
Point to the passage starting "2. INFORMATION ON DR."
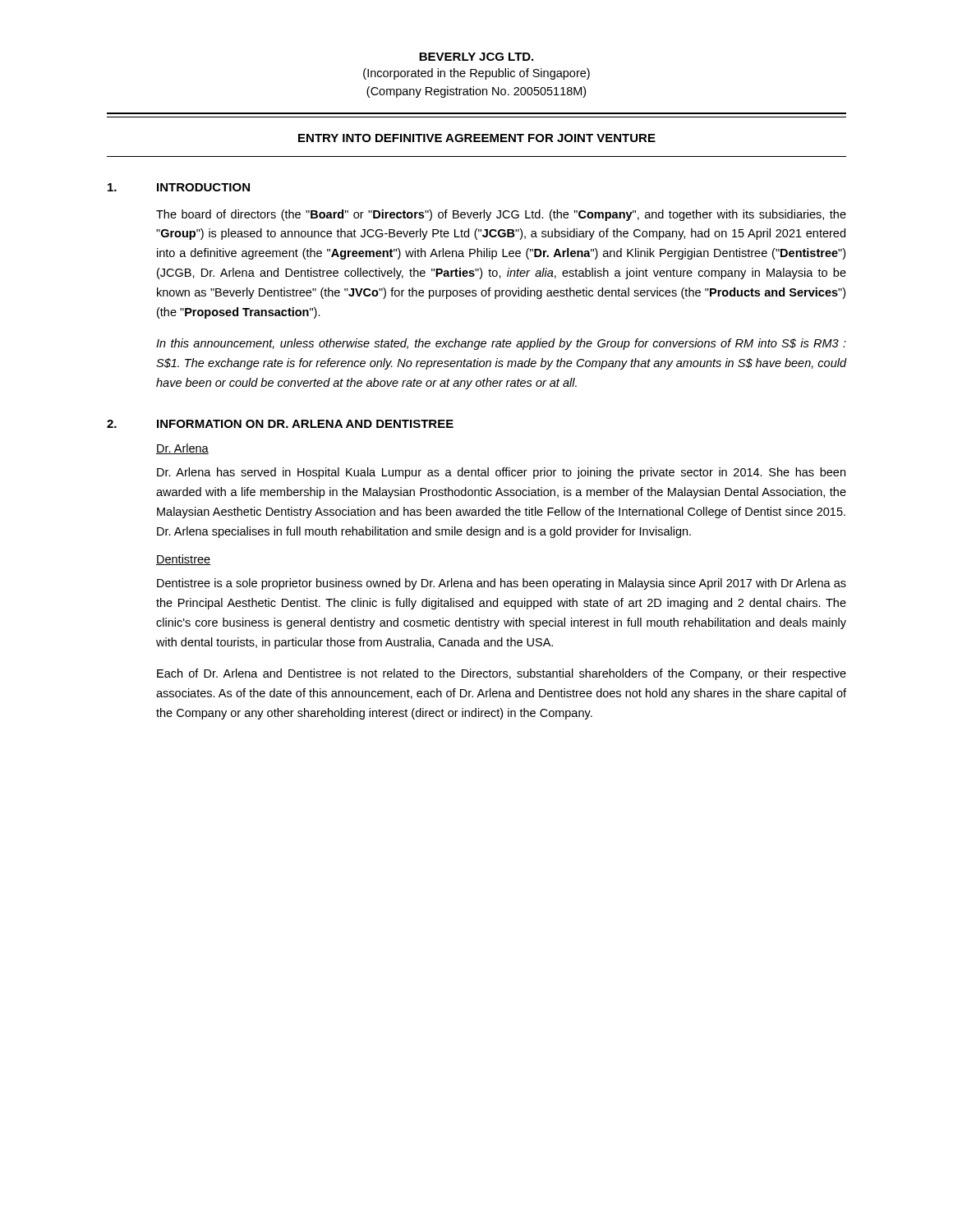tap(280, 423)
